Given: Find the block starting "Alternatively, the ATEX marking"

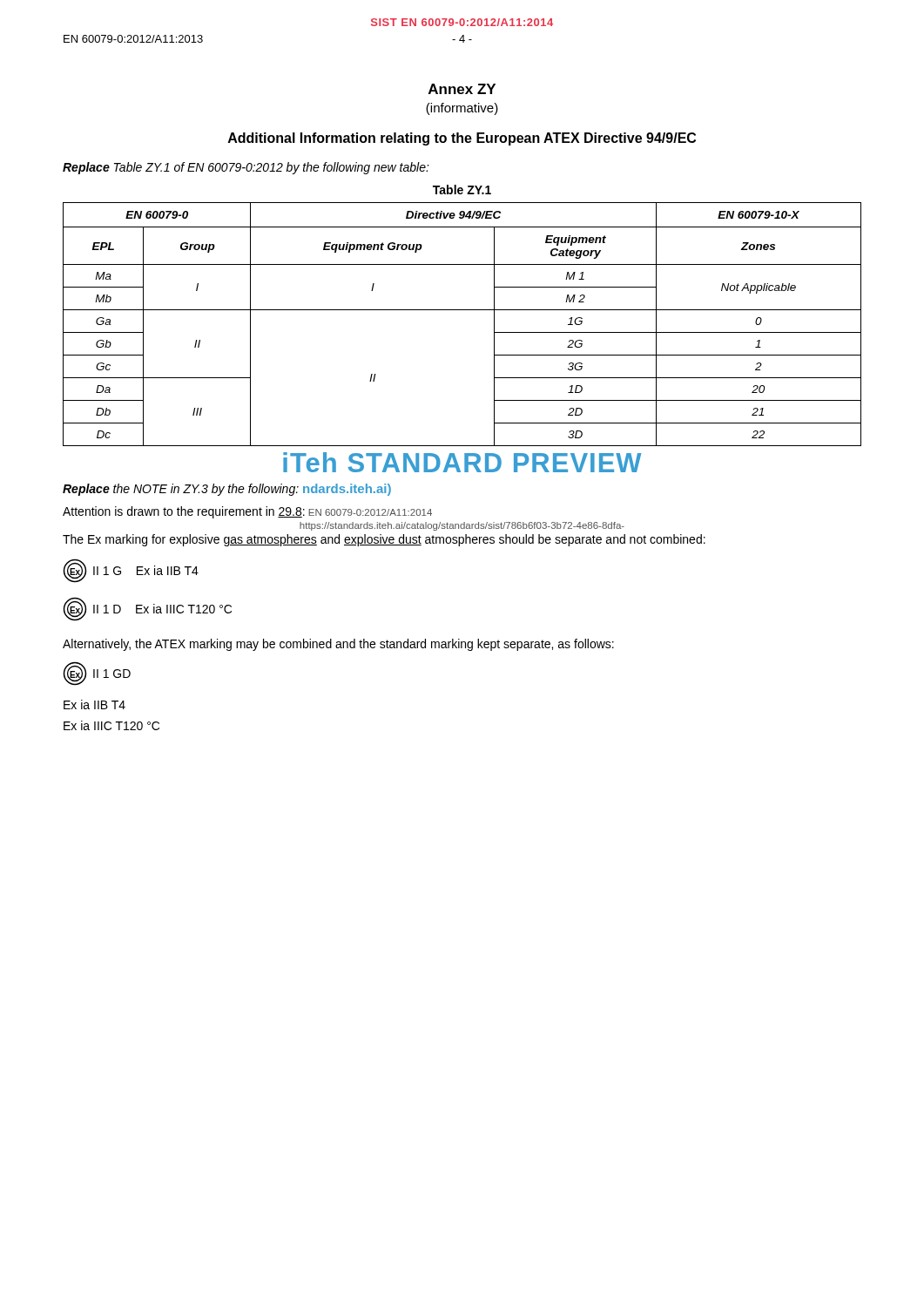Looking at the screenshot, I should pos(339,644).
